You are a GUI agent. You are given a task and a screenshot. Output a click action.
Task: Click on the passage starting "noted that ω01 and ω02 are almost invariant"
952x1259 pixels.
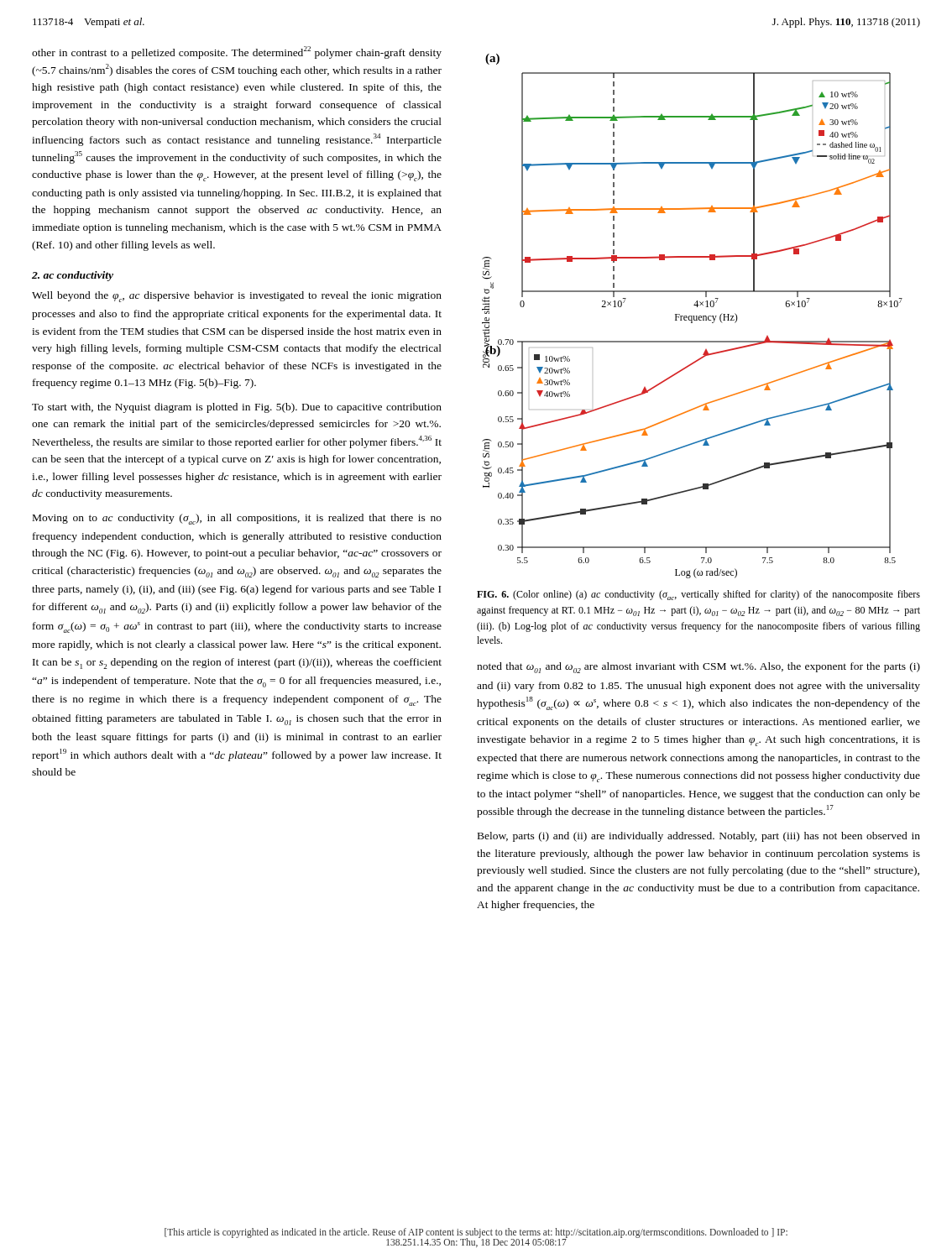[698, 739]
